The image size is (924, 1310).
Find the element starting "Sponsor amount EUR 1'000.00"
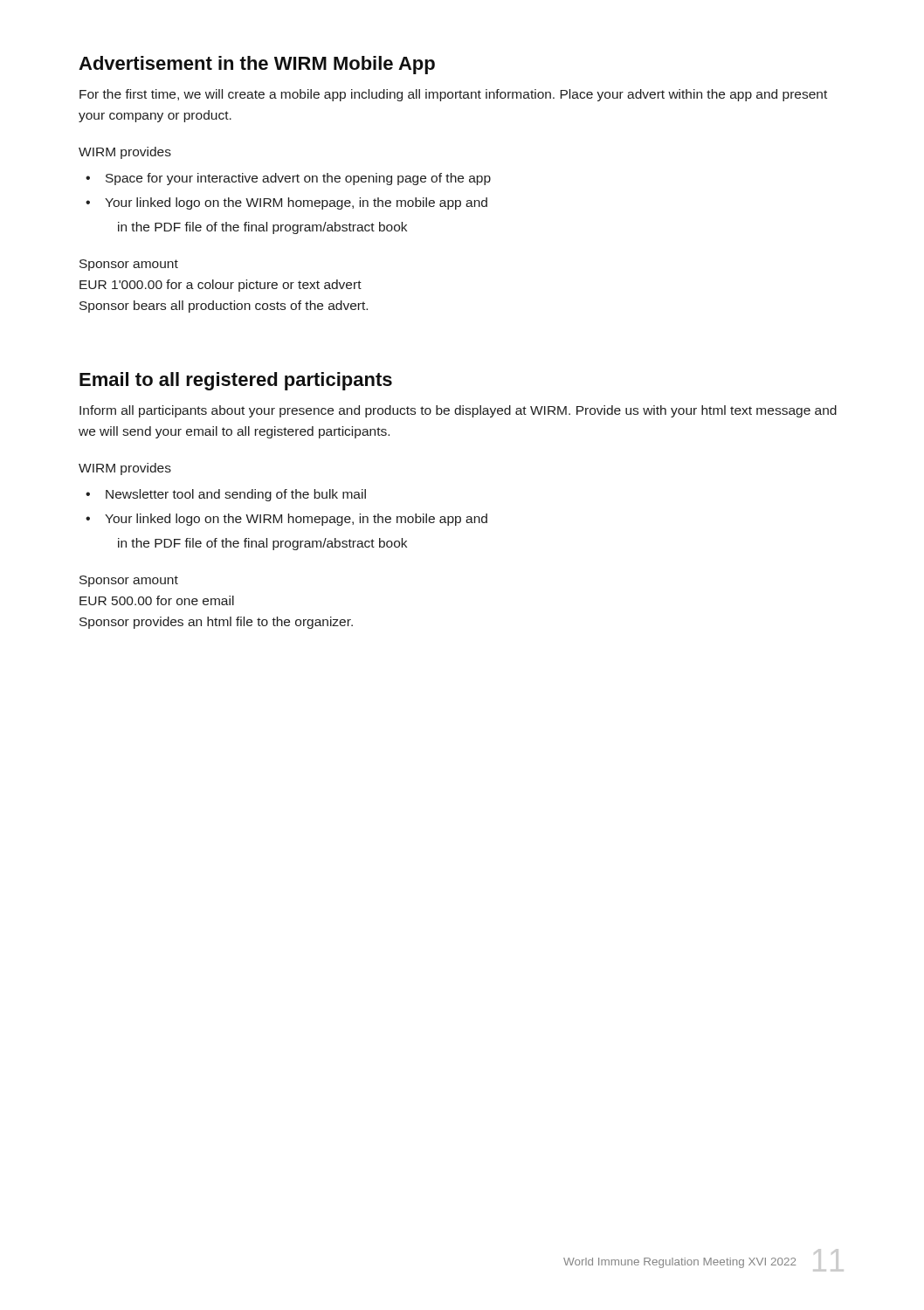tap(129, 265)
